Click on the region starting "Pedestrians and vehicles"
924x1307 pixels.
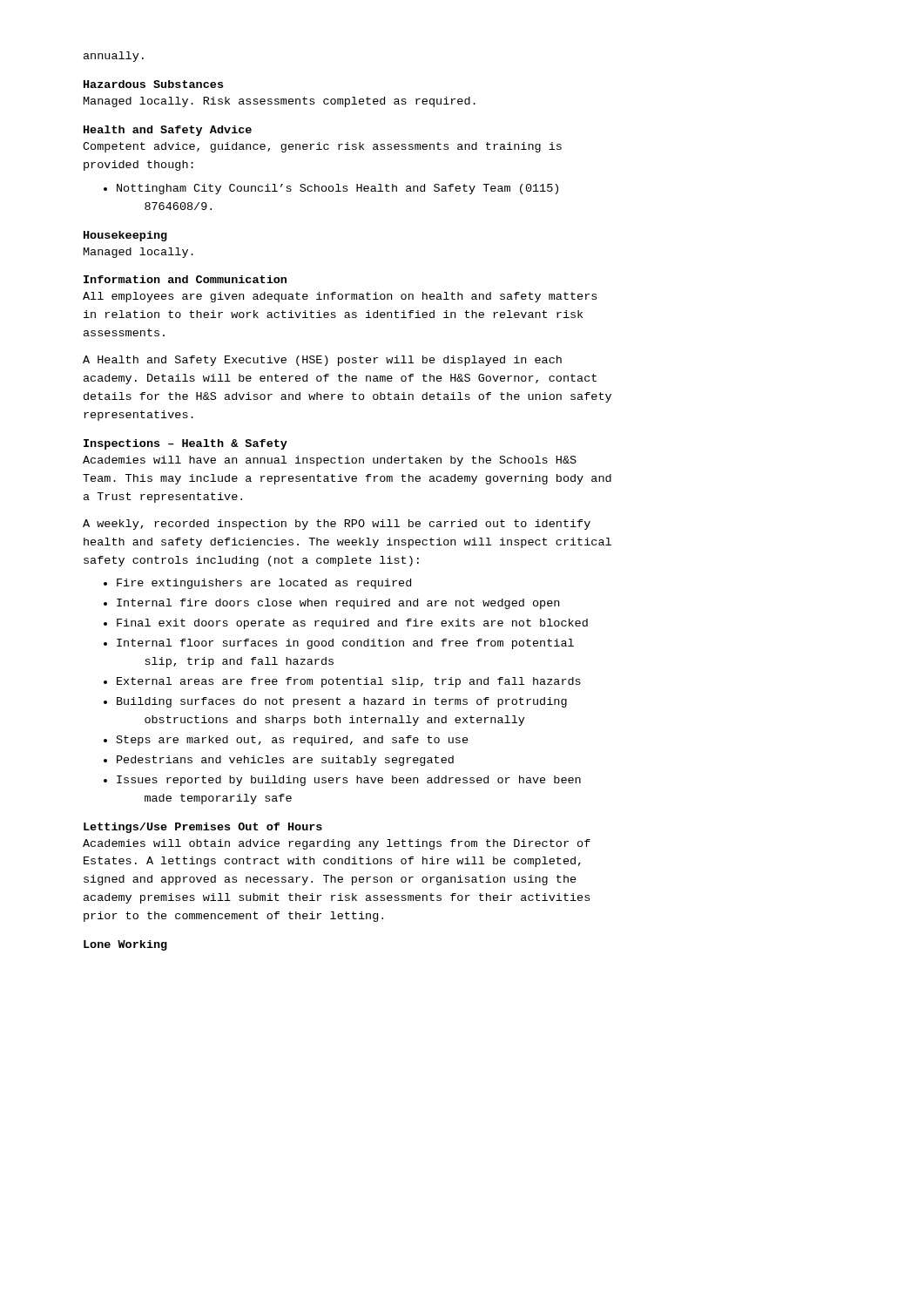click(285, 760)
